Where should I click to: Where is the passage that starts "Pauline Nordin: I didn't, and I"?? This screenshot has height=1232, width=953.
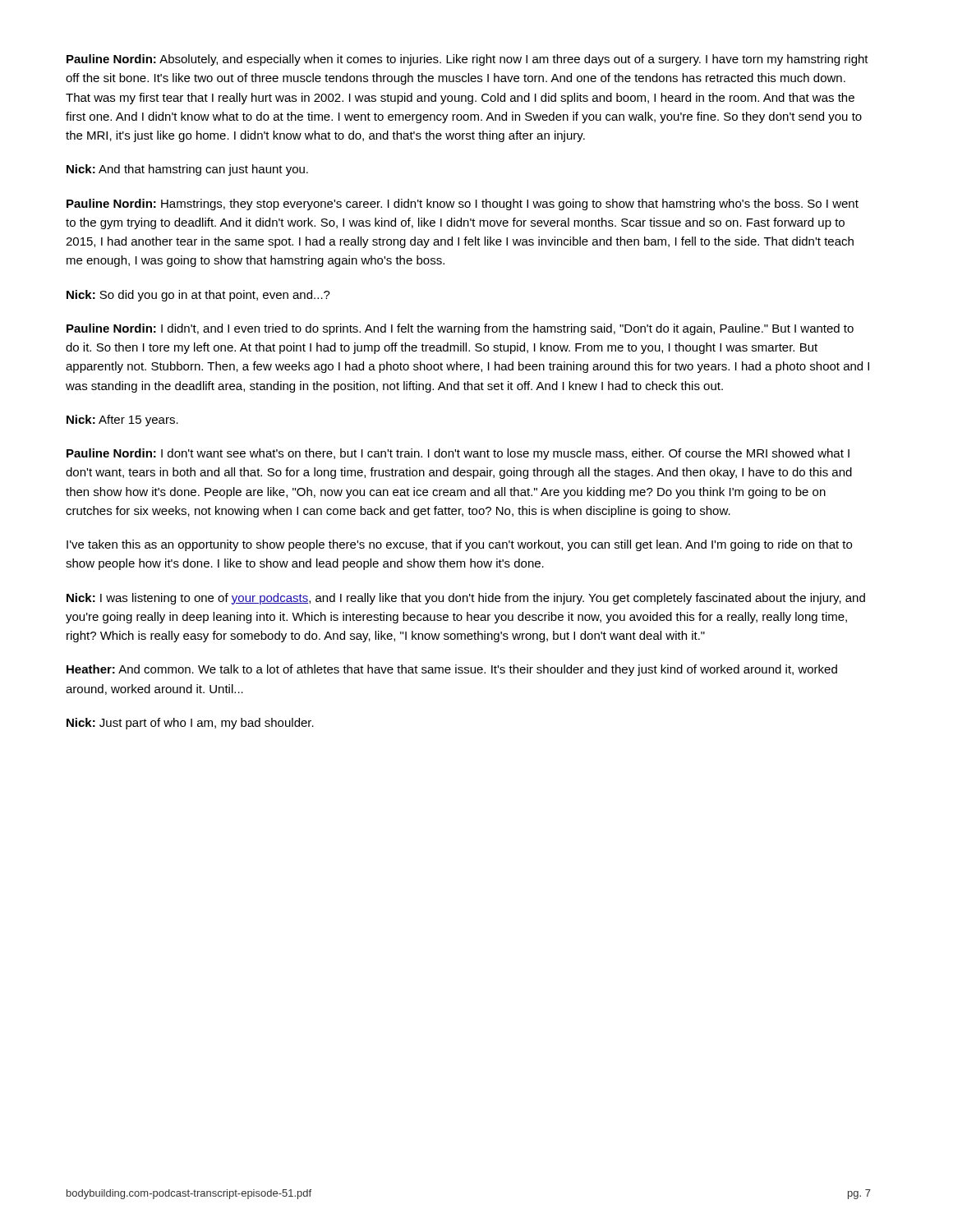(468, 357)
